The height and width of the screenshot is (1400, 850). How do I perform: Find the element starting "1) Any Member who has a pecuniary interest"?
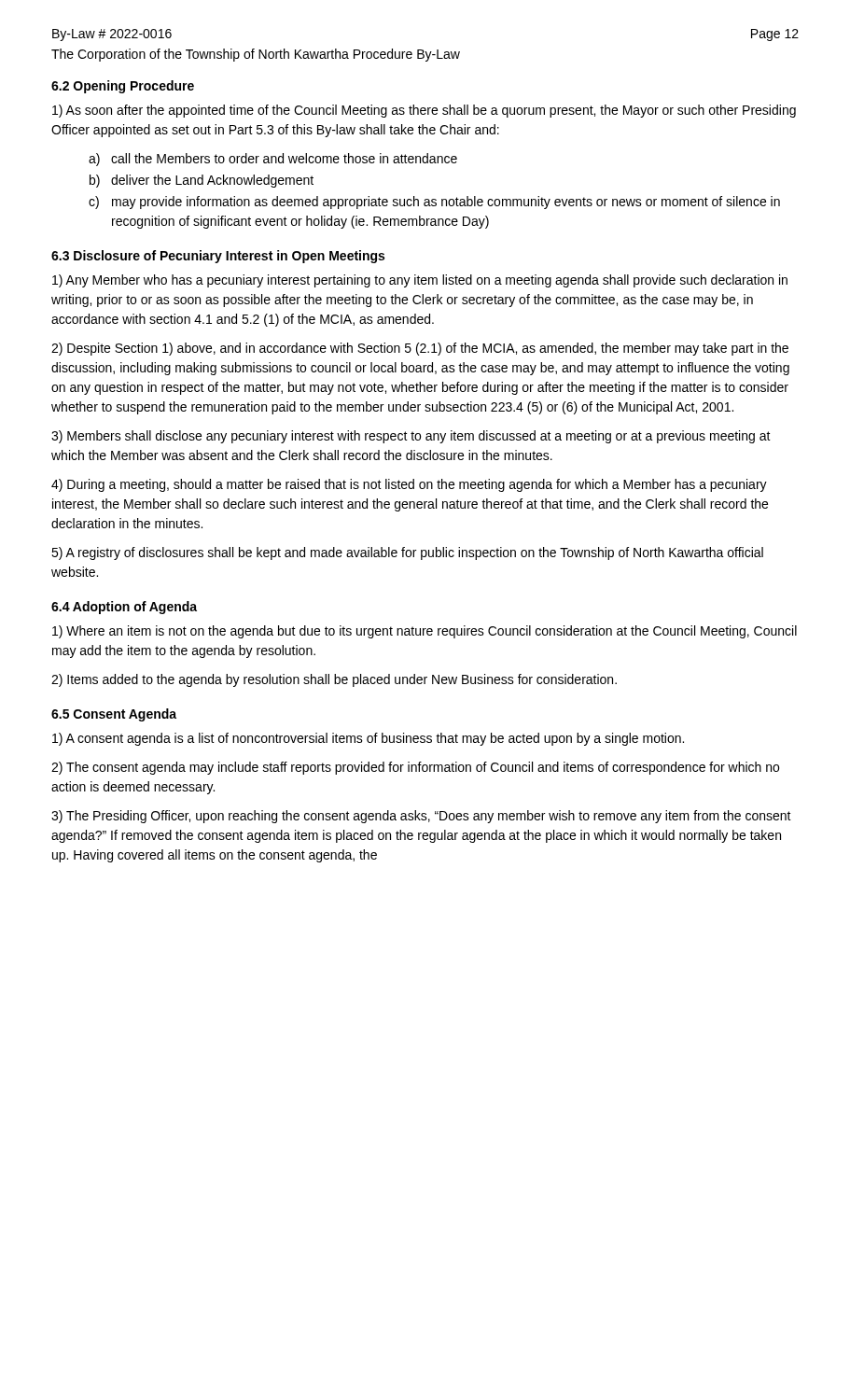click(x=420, y=300)
